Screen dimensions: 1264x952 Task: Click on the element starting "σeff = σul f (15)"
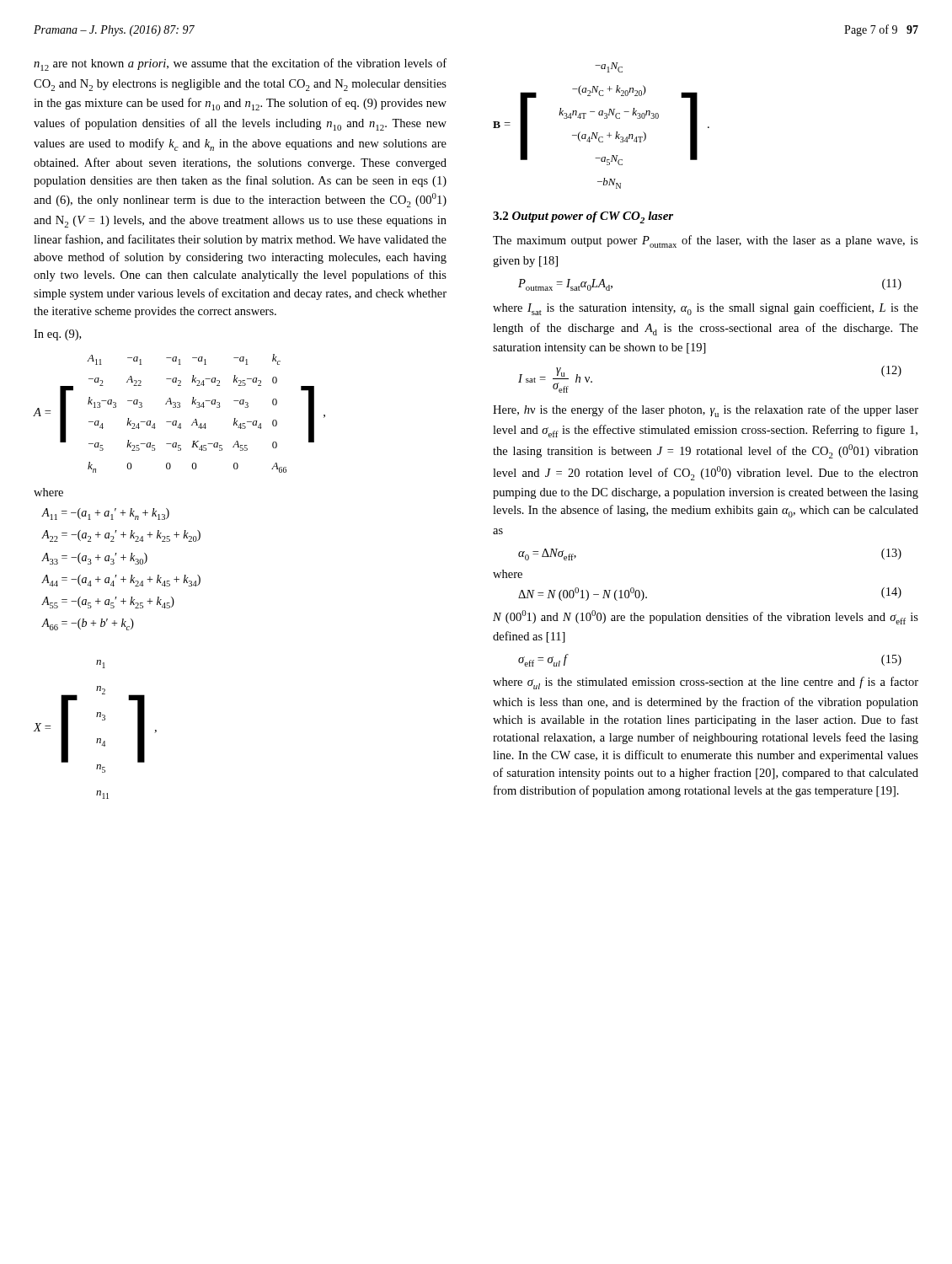[x=552, y=660]
